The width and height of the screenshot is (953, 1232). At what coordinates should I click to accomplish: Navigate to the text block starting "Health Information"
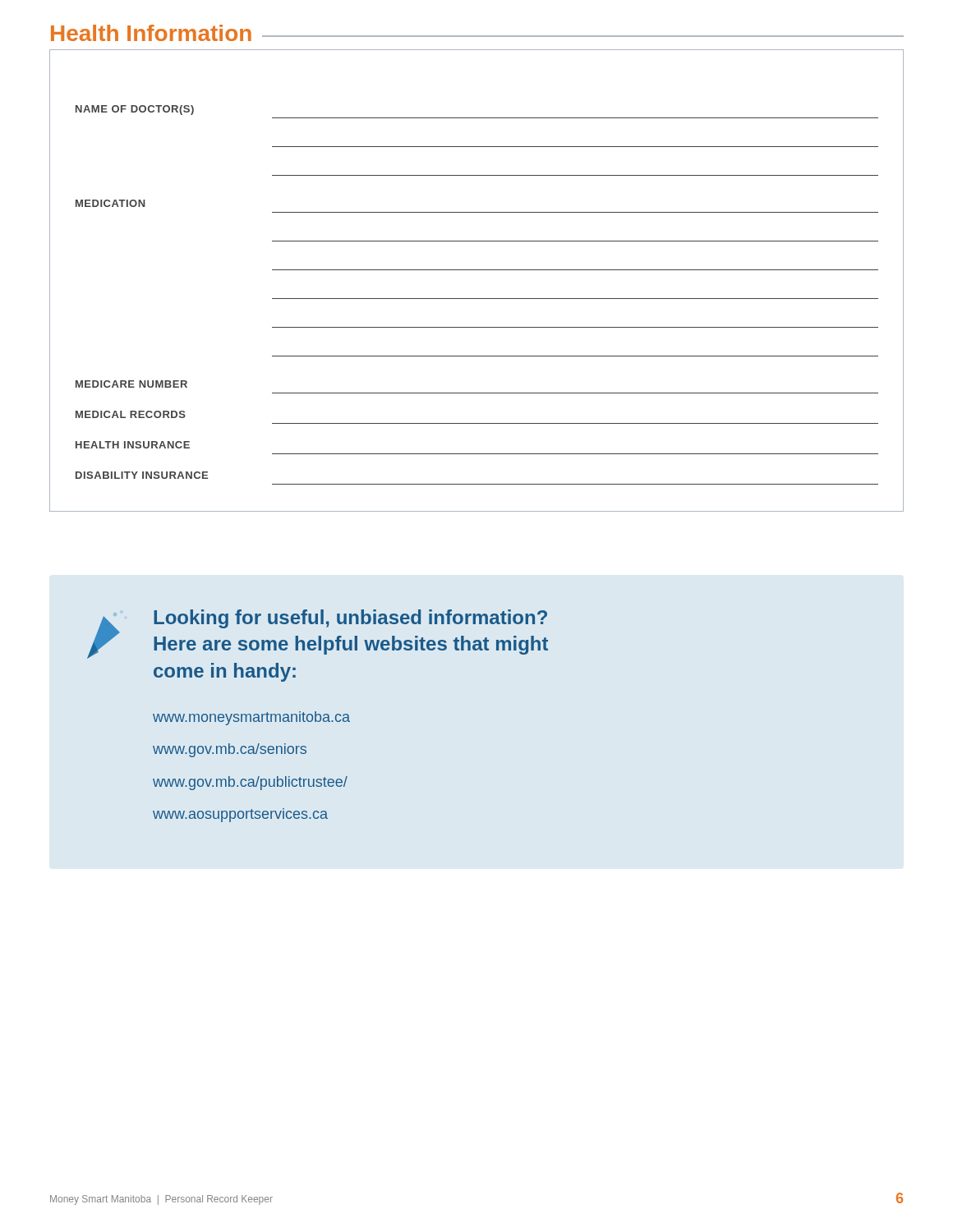coord(151,33)
